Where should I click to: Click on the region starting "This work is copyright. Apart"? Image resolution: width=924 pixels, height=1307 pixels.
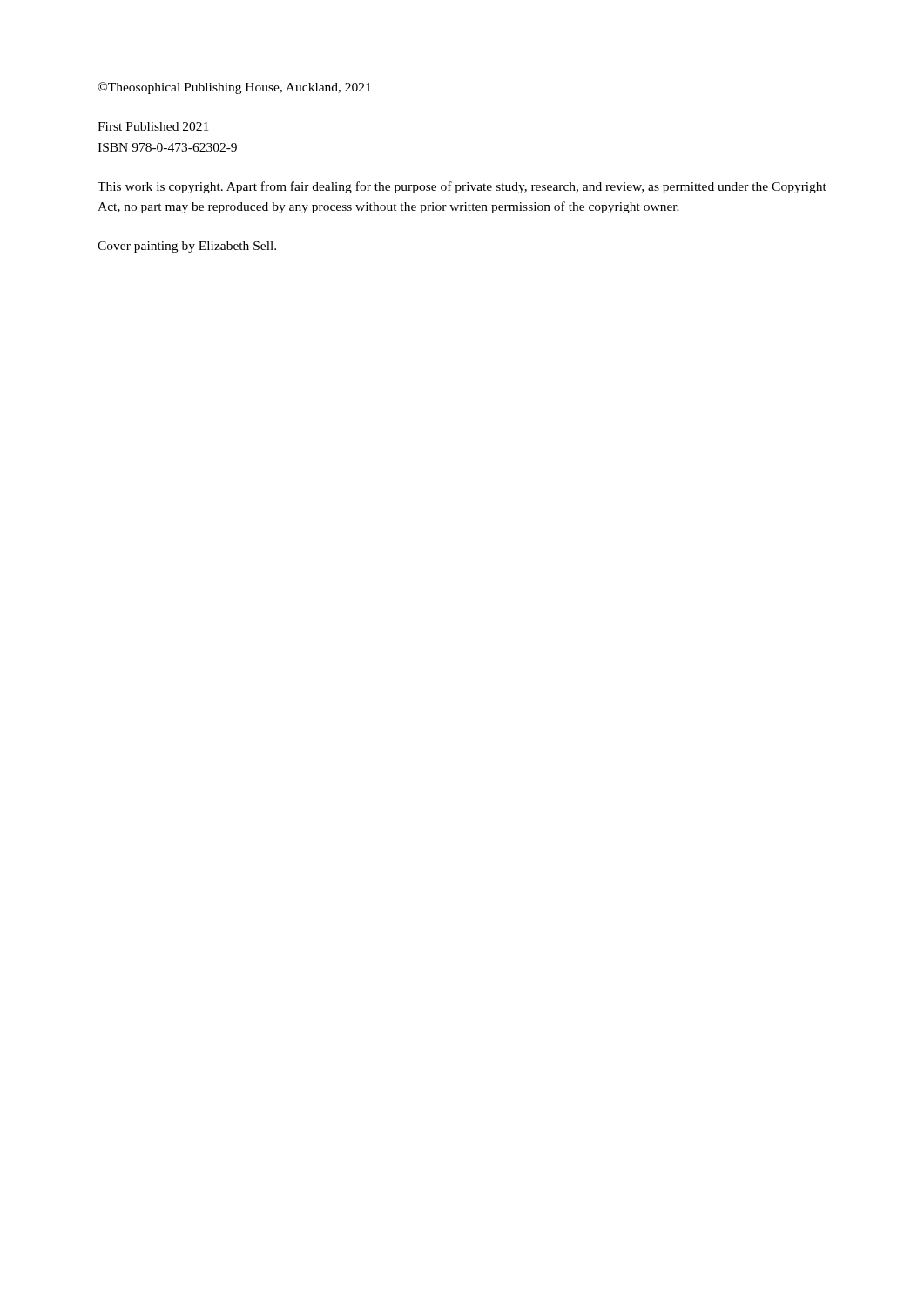click(x=462, y=196)
